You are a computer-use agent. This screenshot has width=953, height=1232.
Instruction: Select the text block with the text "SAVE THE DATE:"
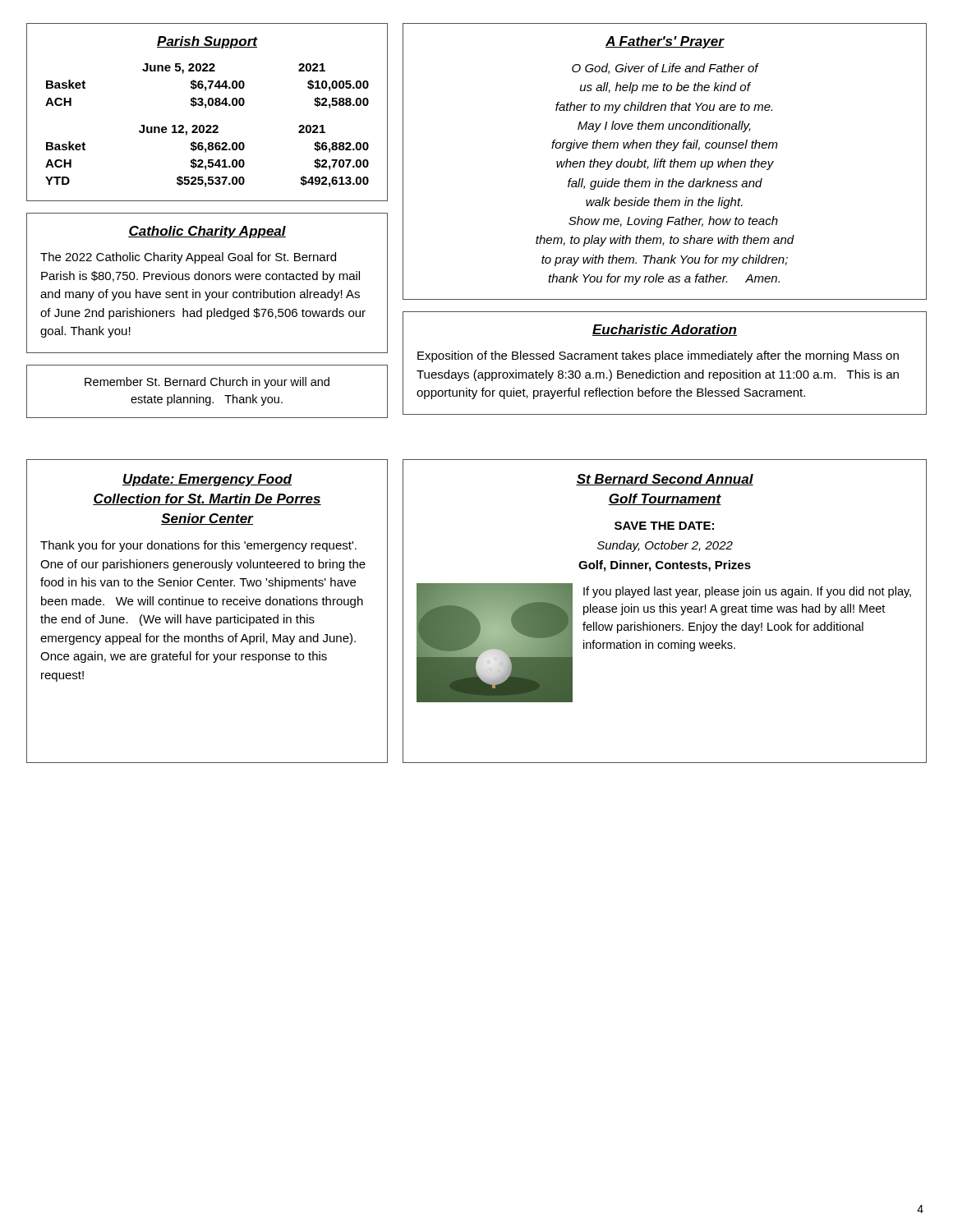(x=665, y=545)
